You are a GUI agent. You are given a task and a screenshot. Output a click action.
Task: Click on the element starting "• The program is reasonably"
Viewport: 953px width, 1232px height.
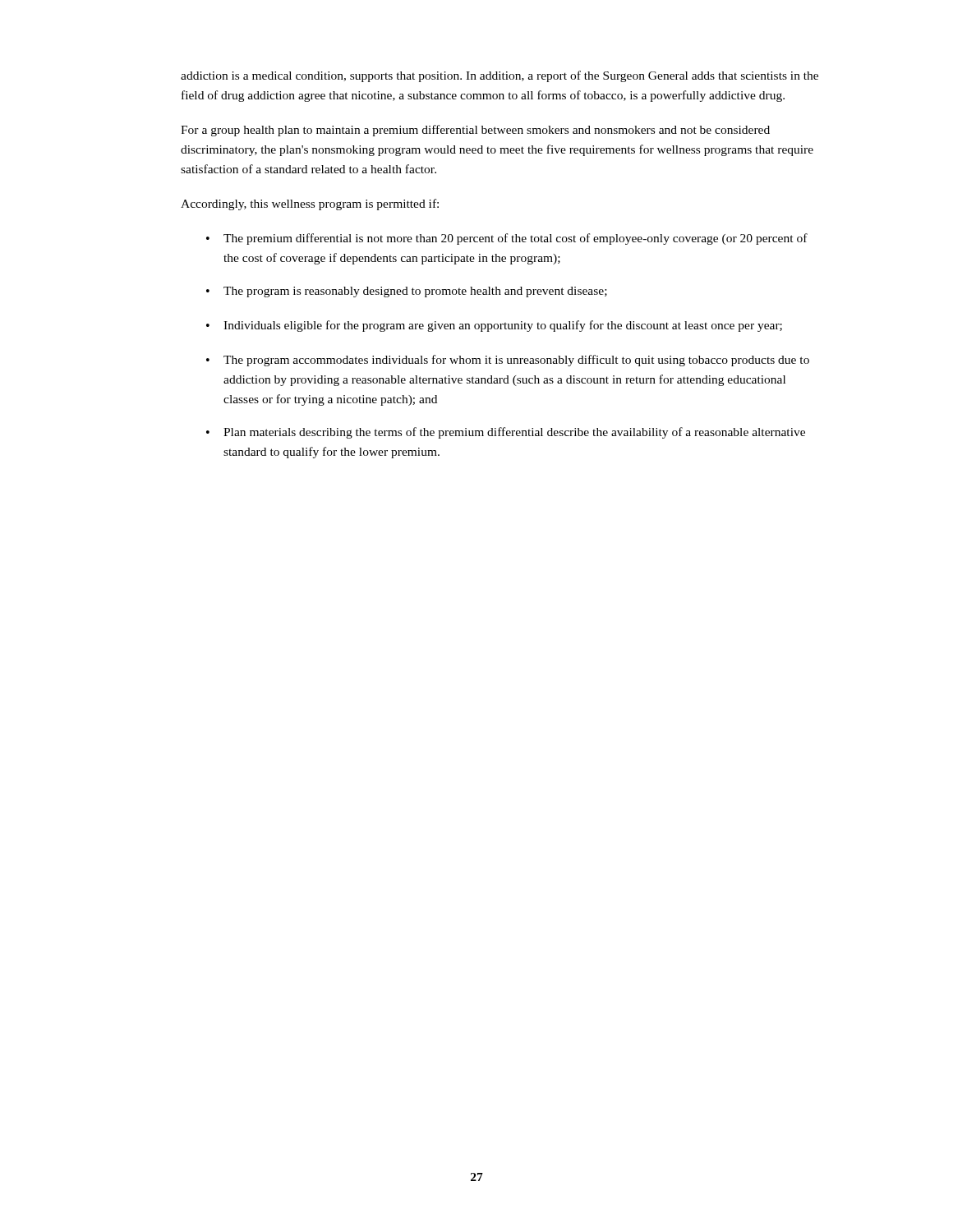coord(513,292)
